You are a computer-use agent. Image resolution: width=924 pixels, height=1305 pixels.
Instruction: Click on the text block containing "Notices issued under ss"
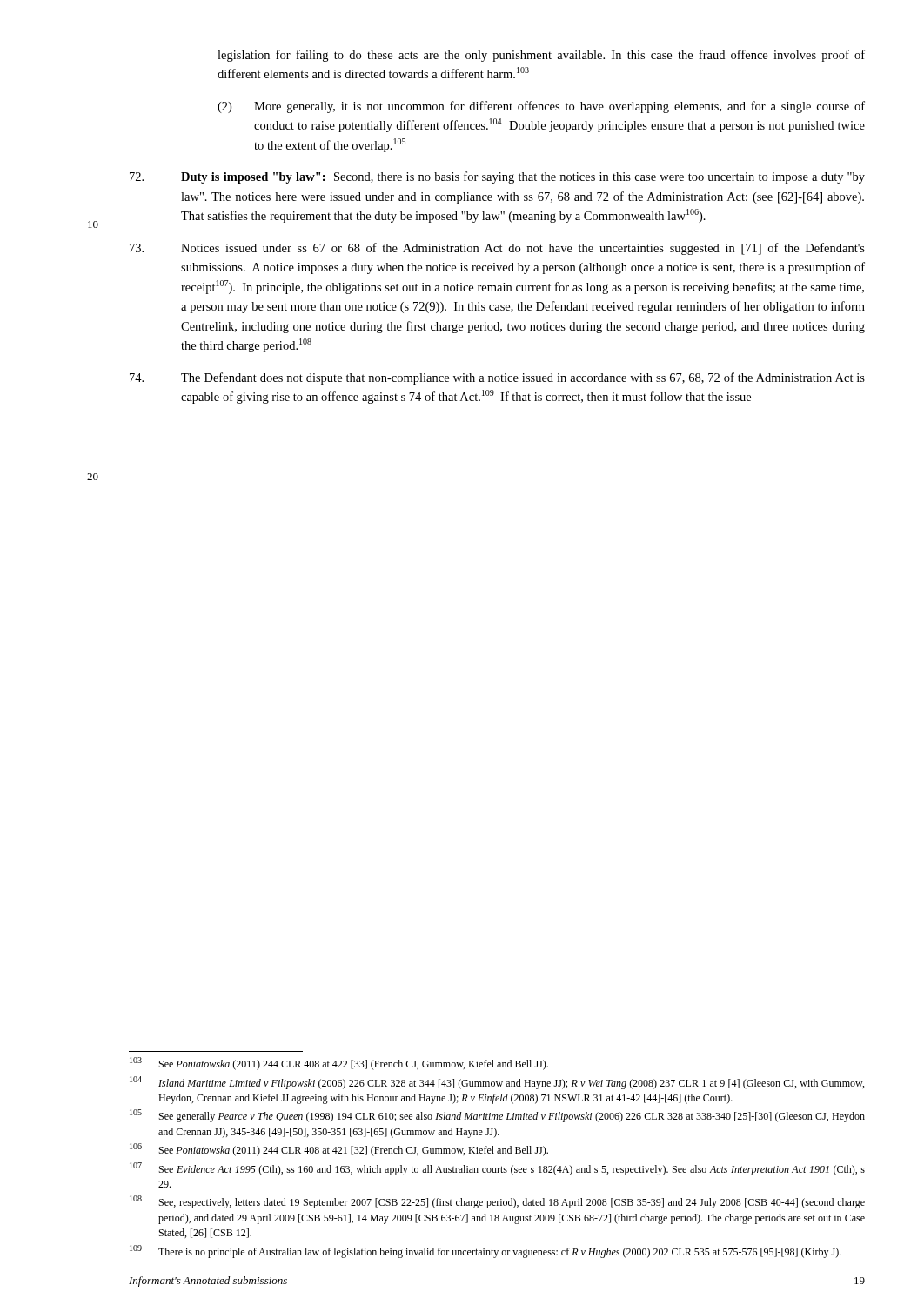coord(497,297)
